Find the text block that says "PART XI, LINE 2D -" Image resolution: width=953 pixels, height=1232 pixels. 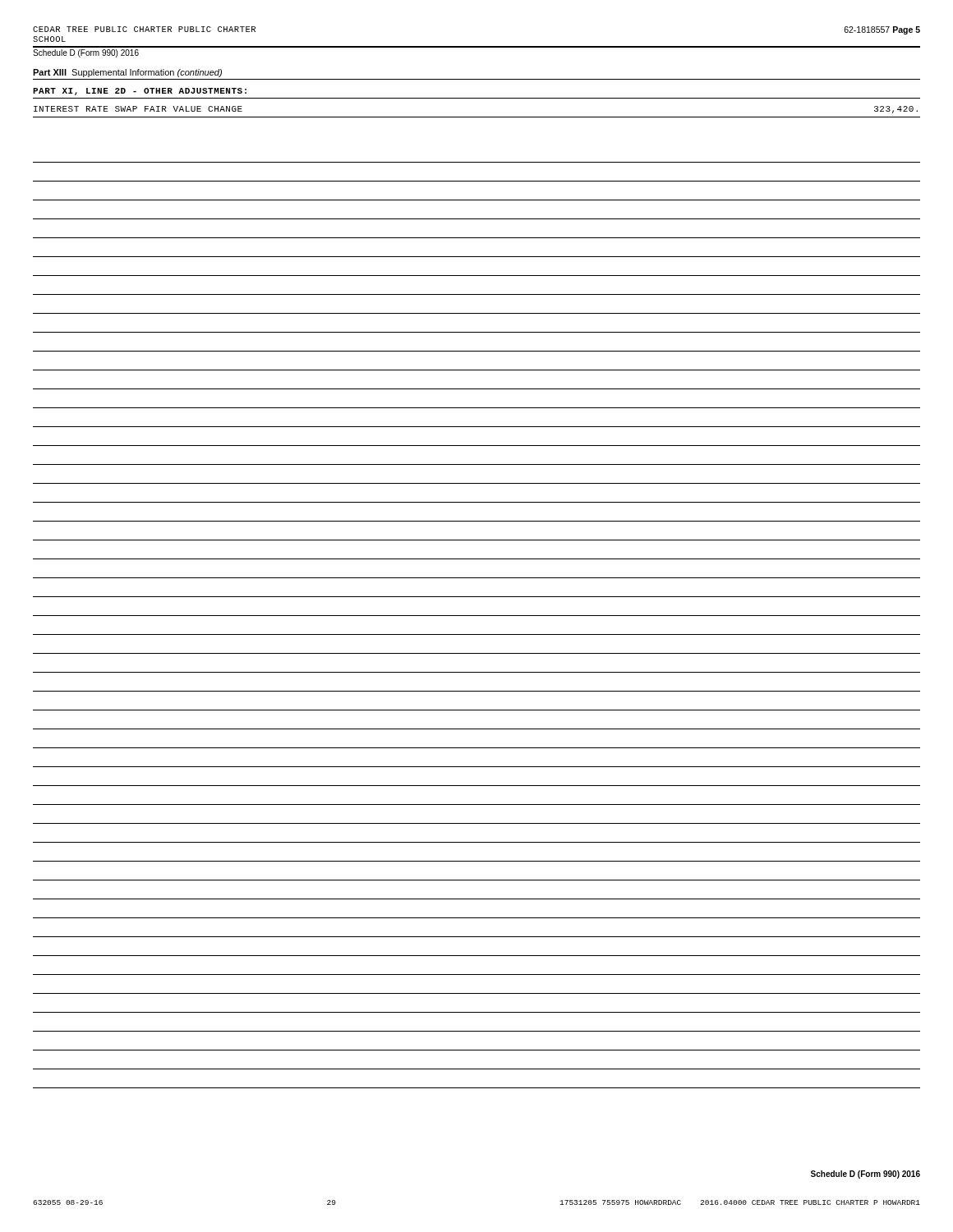(141, 91)
